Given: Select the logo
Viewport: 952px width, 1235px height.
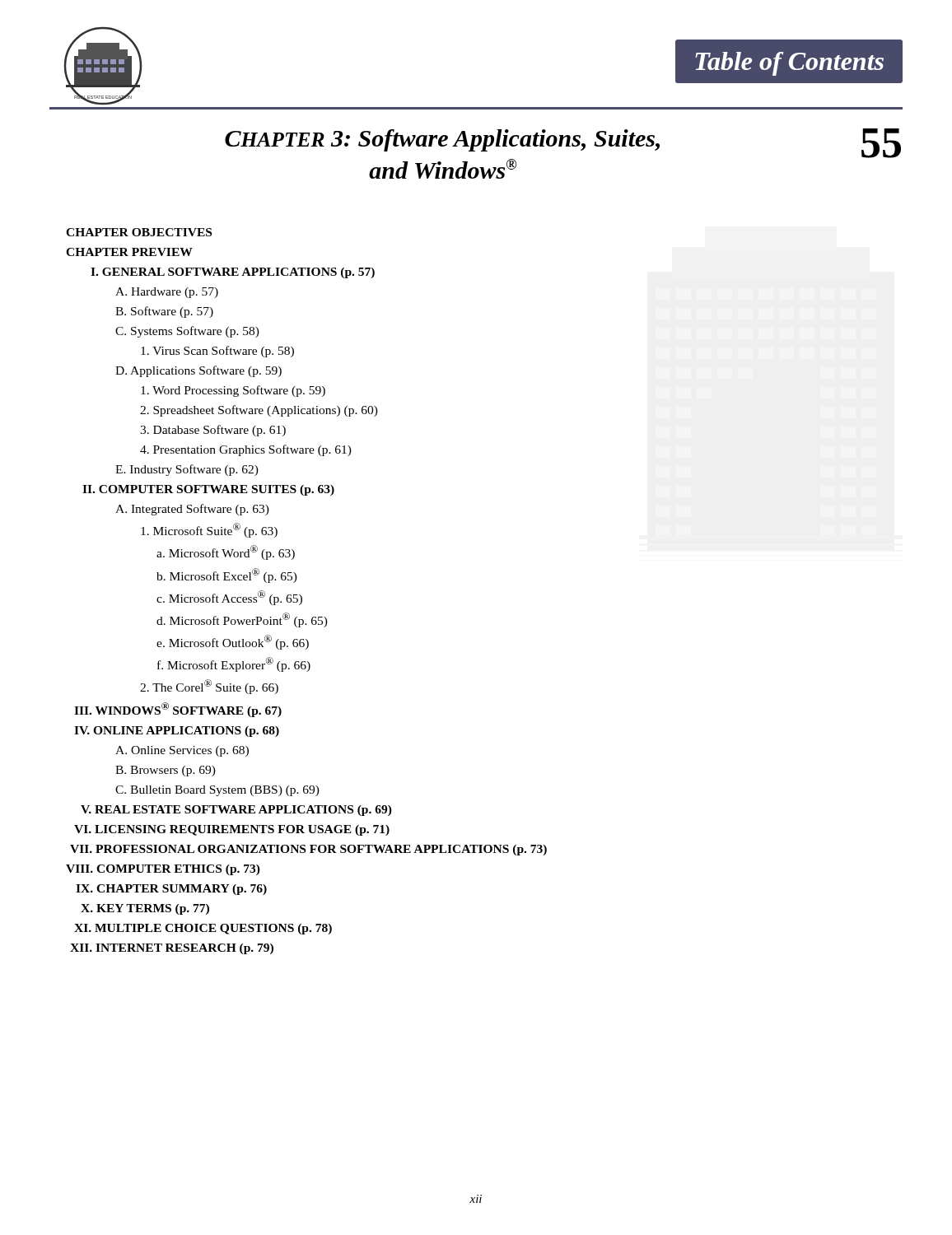Looking at the screenshot, I should point(103,66).
